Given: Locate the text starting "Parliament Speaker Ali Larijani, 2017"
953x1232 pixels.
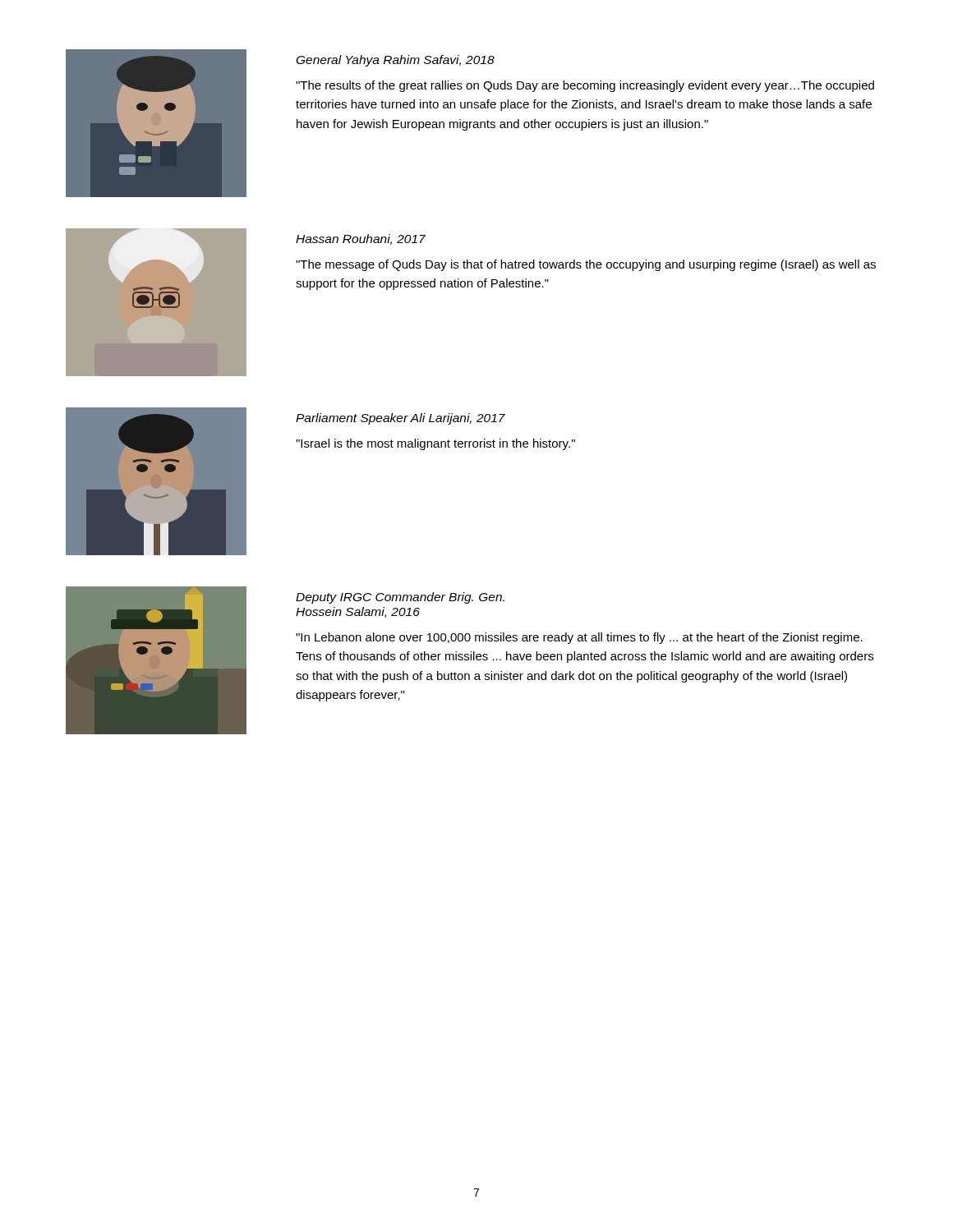Looking at the screenshot, I should pos(400,418).
